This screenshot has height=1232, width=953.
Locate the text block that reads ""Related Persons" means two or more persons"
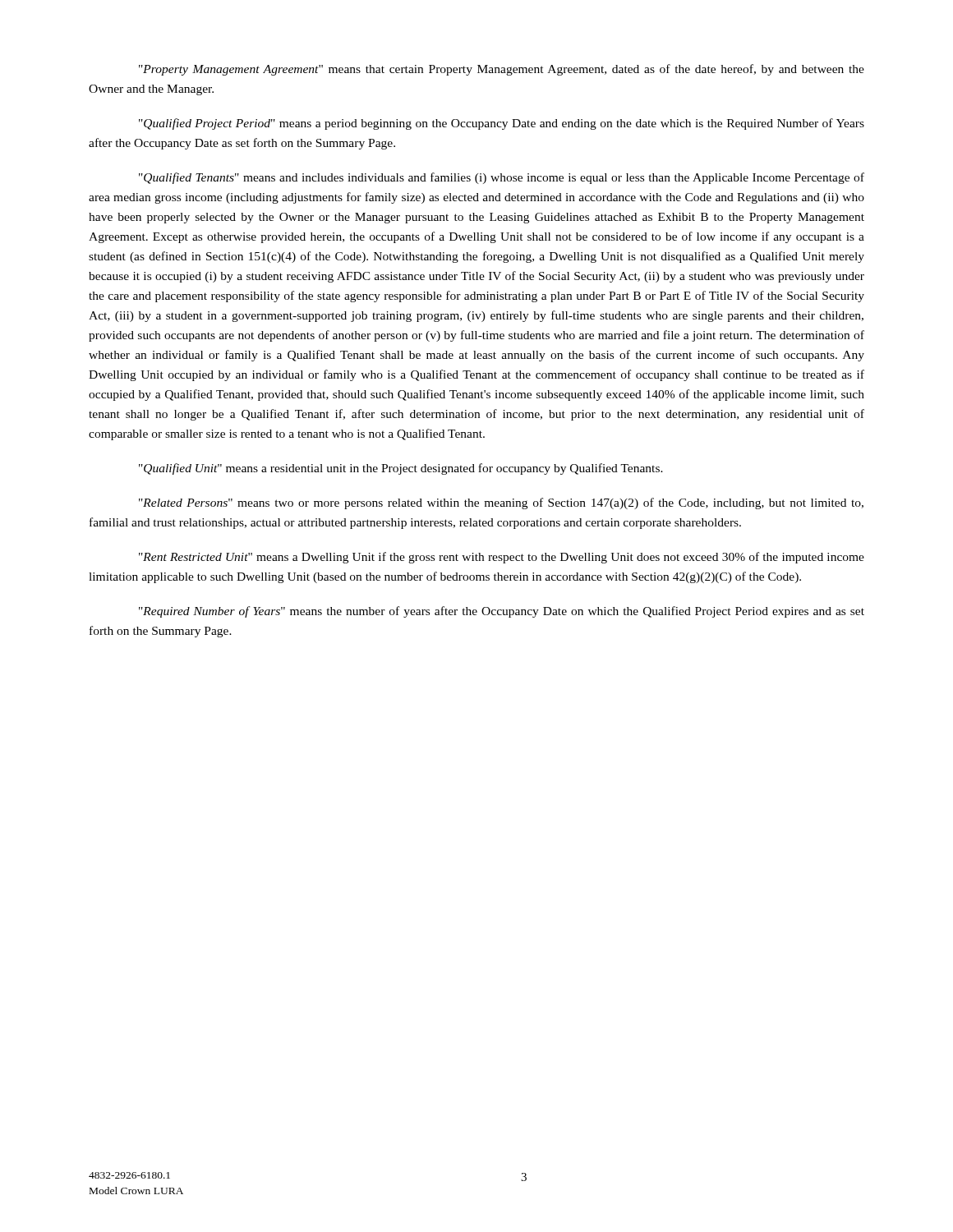click(476, 512)
